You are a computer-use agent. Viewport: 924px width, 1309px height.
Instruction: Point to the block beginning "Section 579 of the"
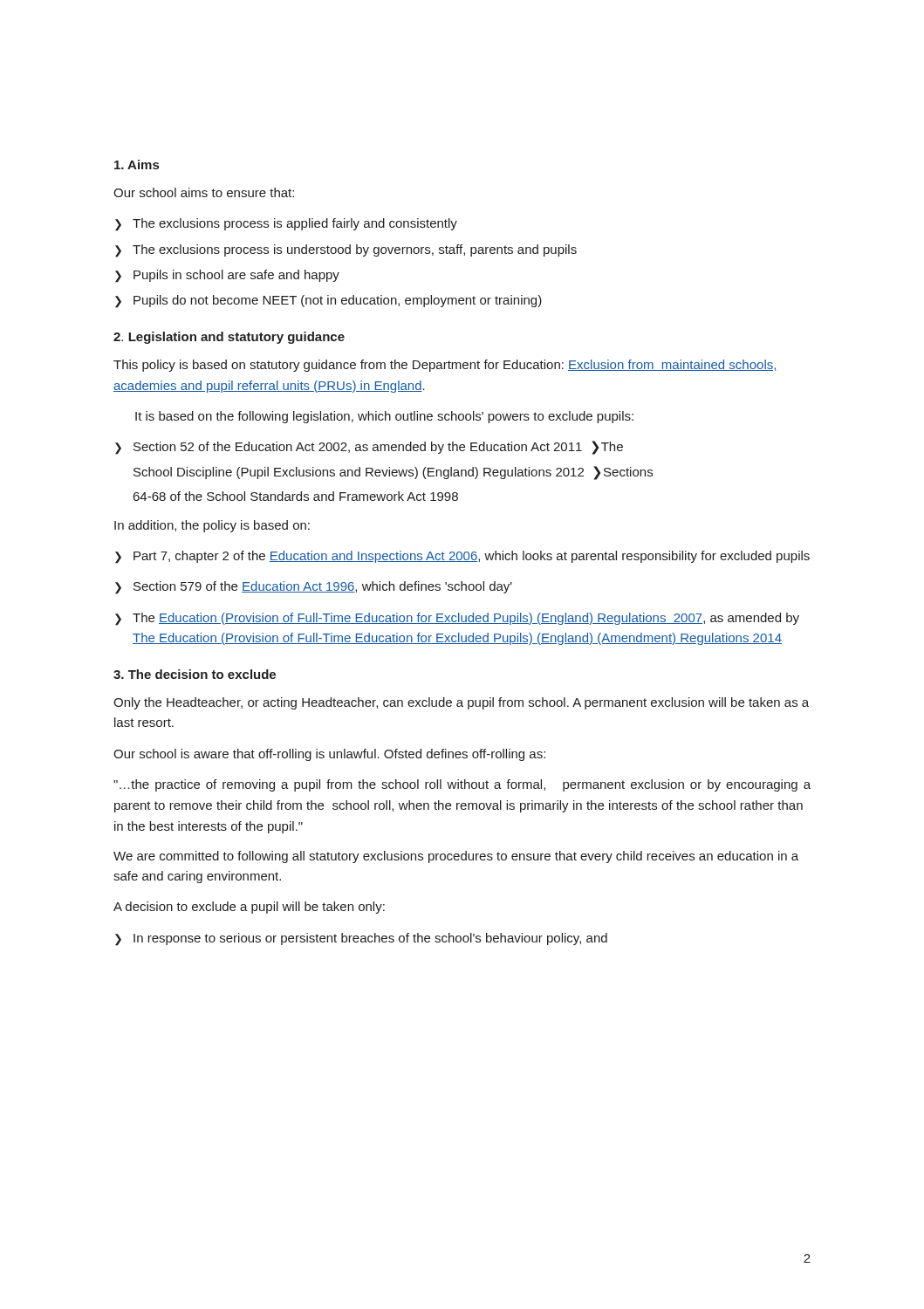pyautogui.click(x=313, y=586)
